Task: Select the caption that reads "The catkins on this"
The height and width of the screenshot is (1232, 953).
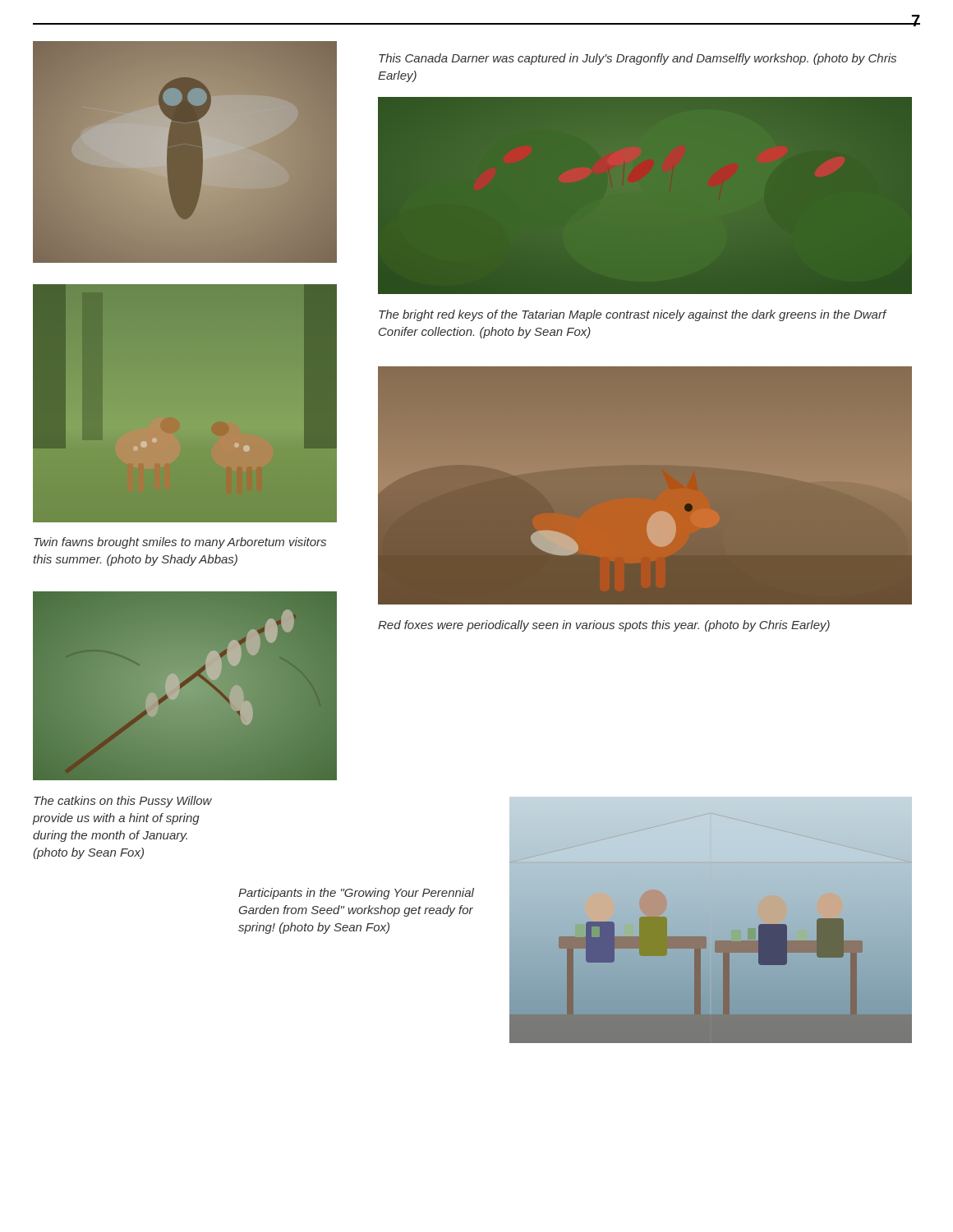Action: [x=123, y=826]
